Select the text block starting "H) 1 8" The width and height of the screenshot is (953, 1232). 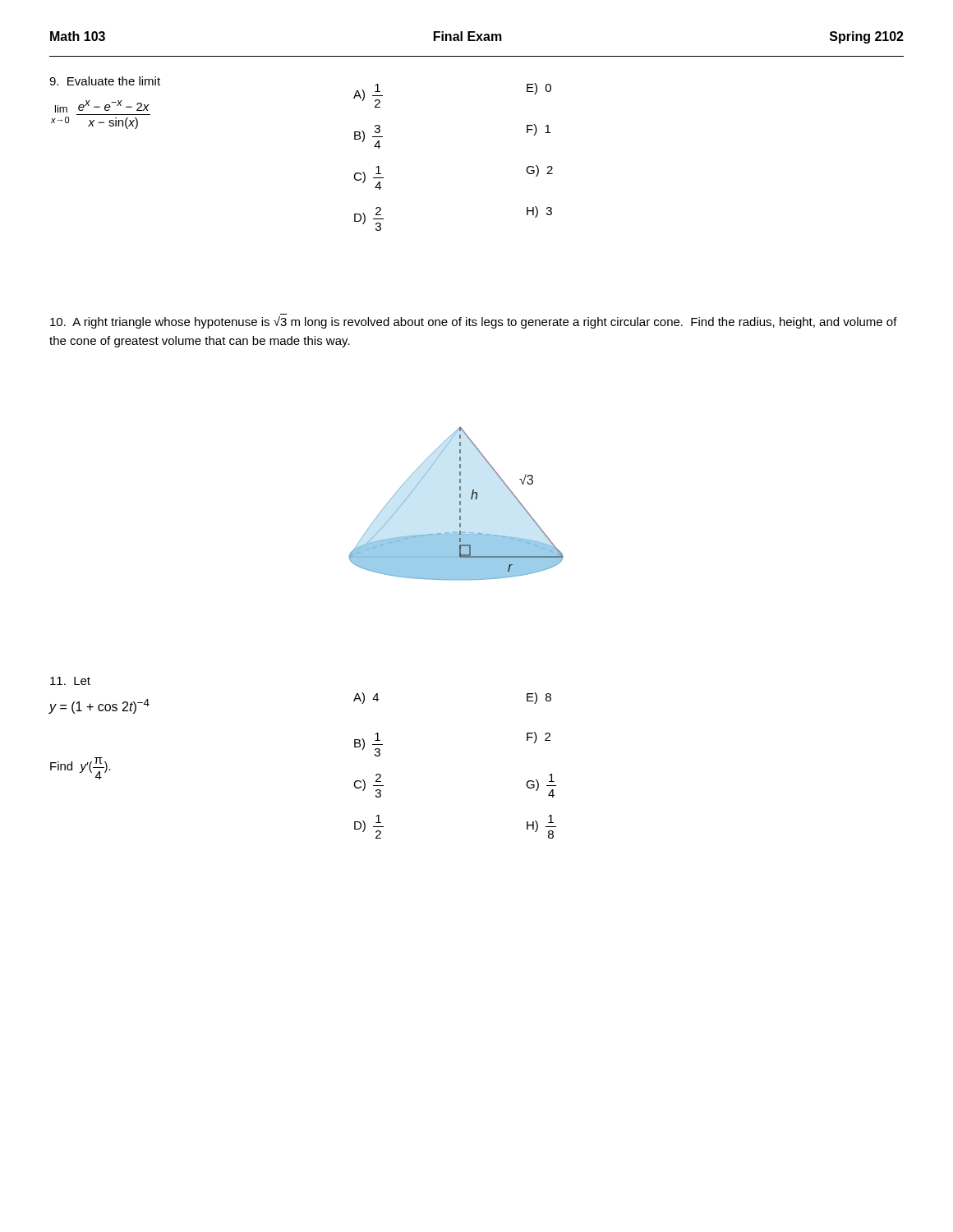coord(541,827)
